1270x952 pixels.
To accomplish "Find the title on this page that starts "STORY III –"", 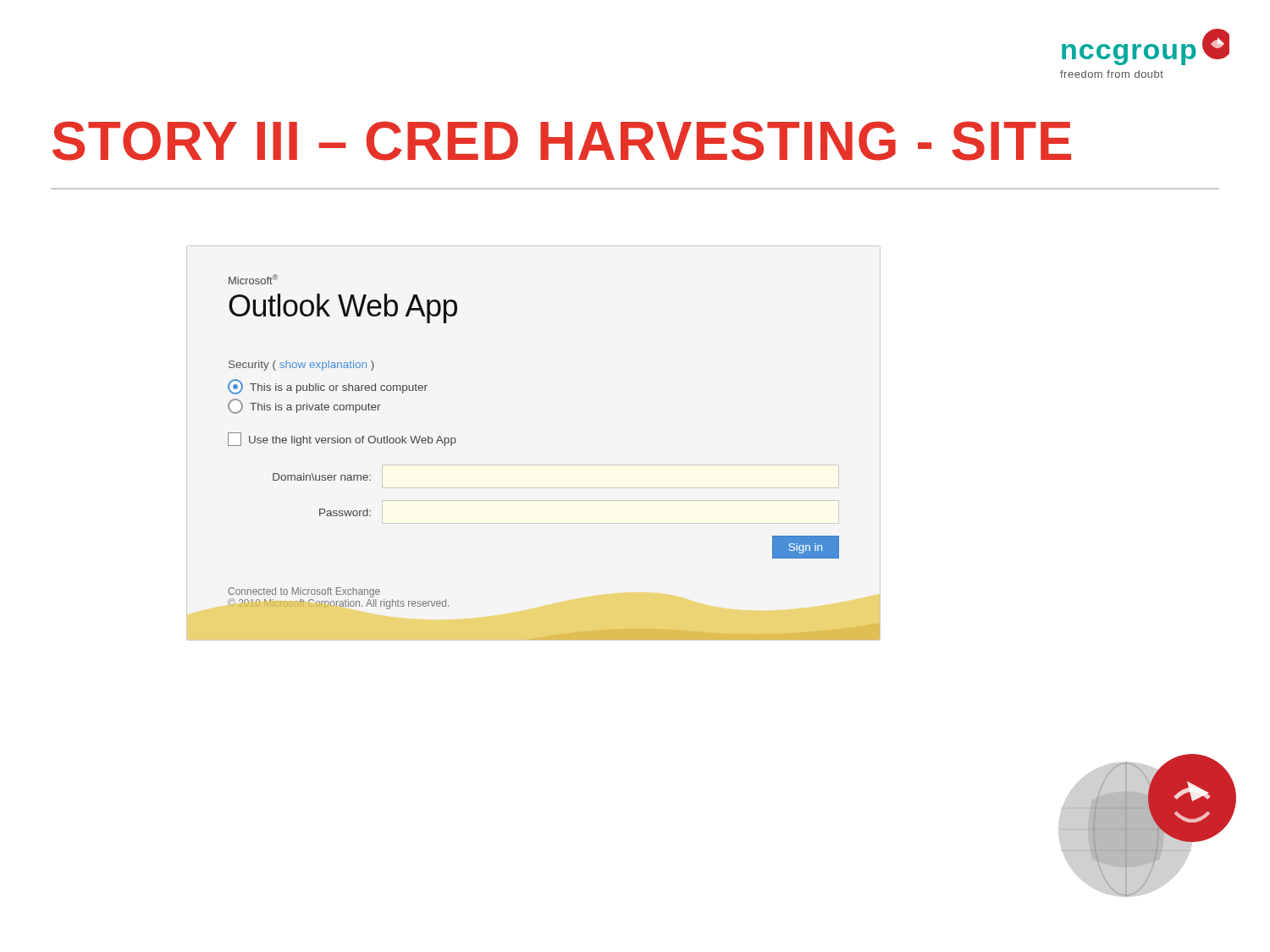I will tap(635, 150).
